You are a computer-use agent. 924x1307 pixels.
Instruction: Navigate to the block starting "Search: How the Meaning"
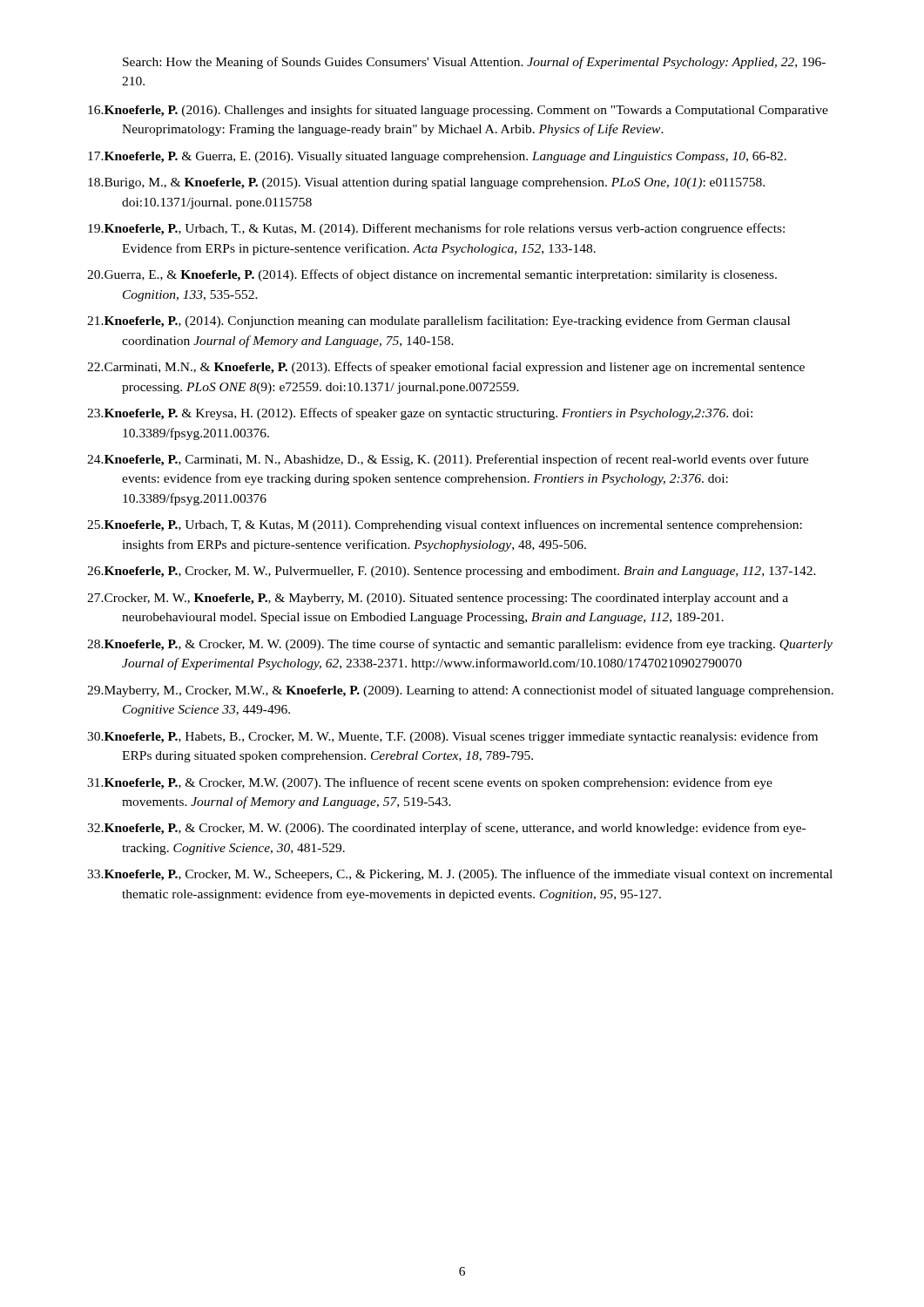474,71
